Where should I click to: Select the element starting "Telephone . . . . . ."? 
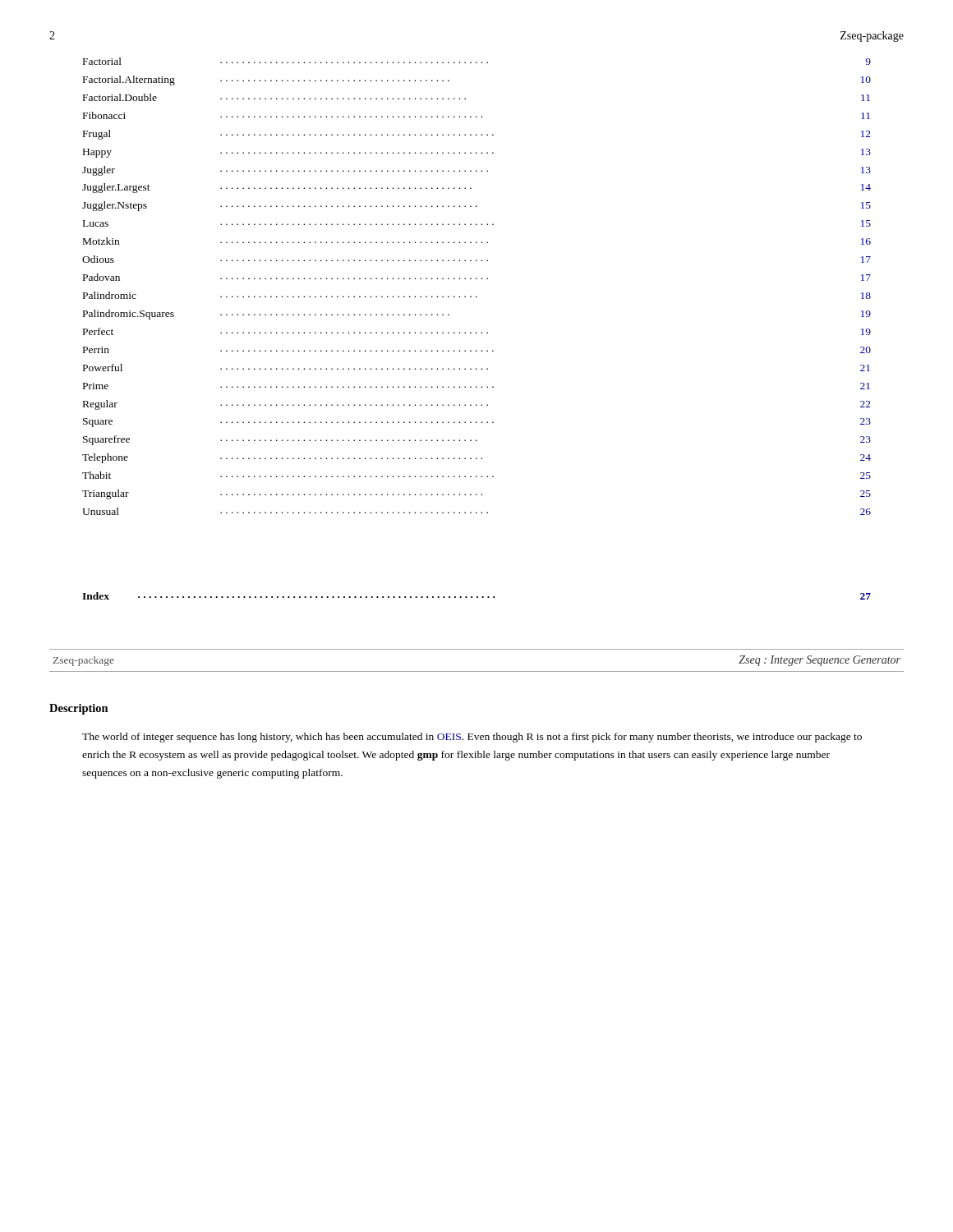click(x=476, y=458)
